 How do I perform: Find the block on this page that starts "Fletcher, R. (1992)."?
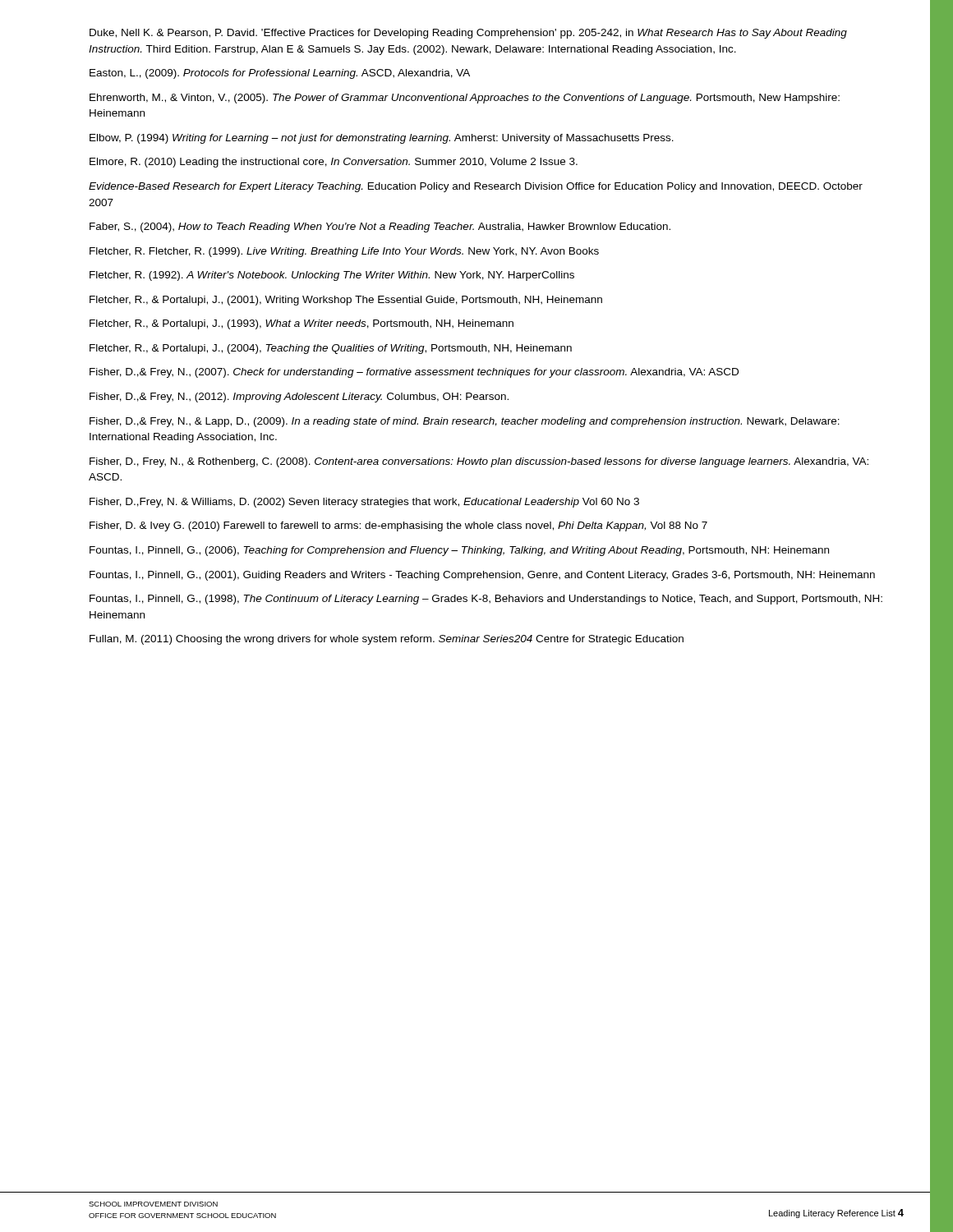[x=332, y=275]
